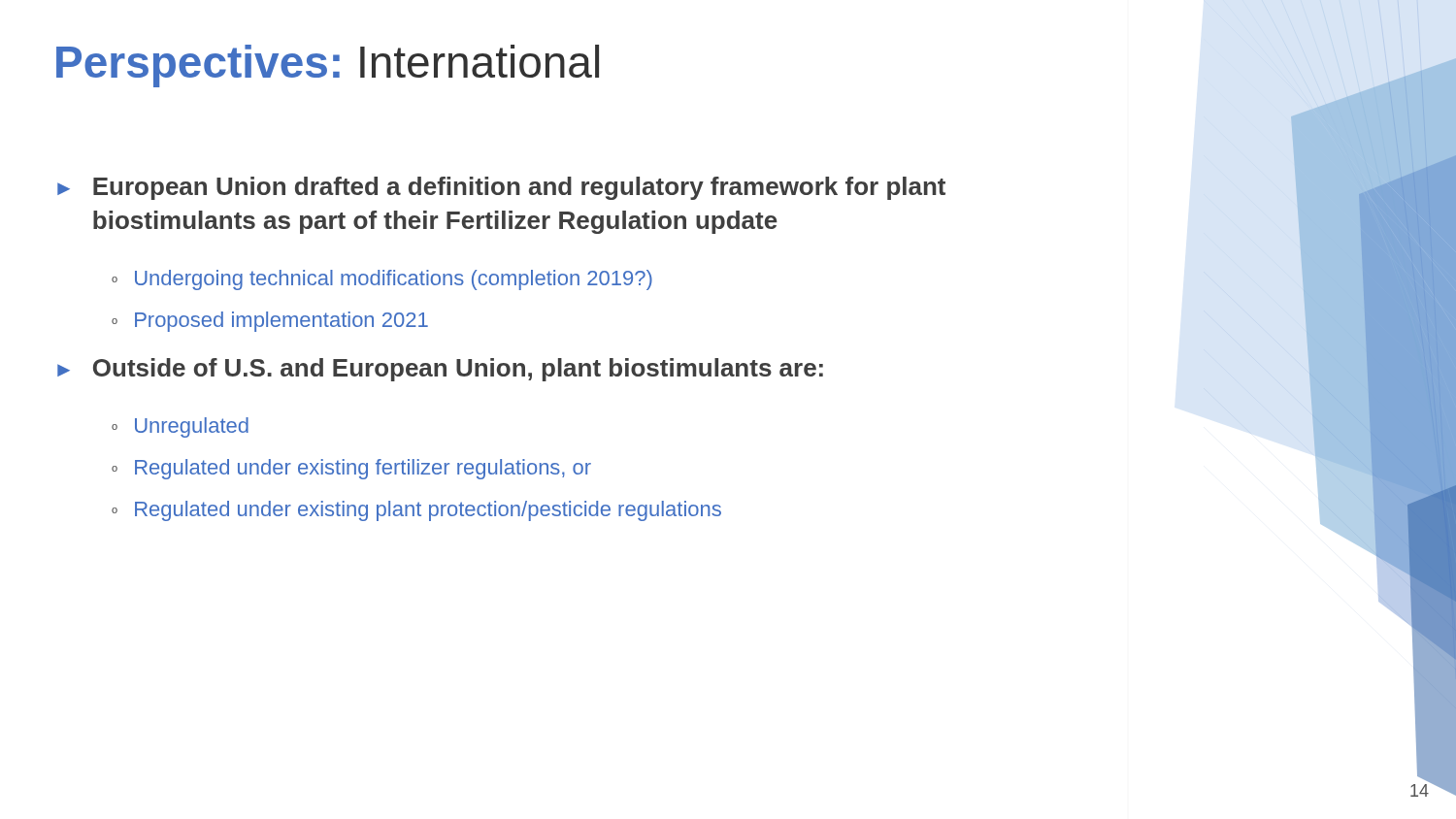
Task: Locate the list item with the text "► Outside of U.S."
Action: click(439, 369)
